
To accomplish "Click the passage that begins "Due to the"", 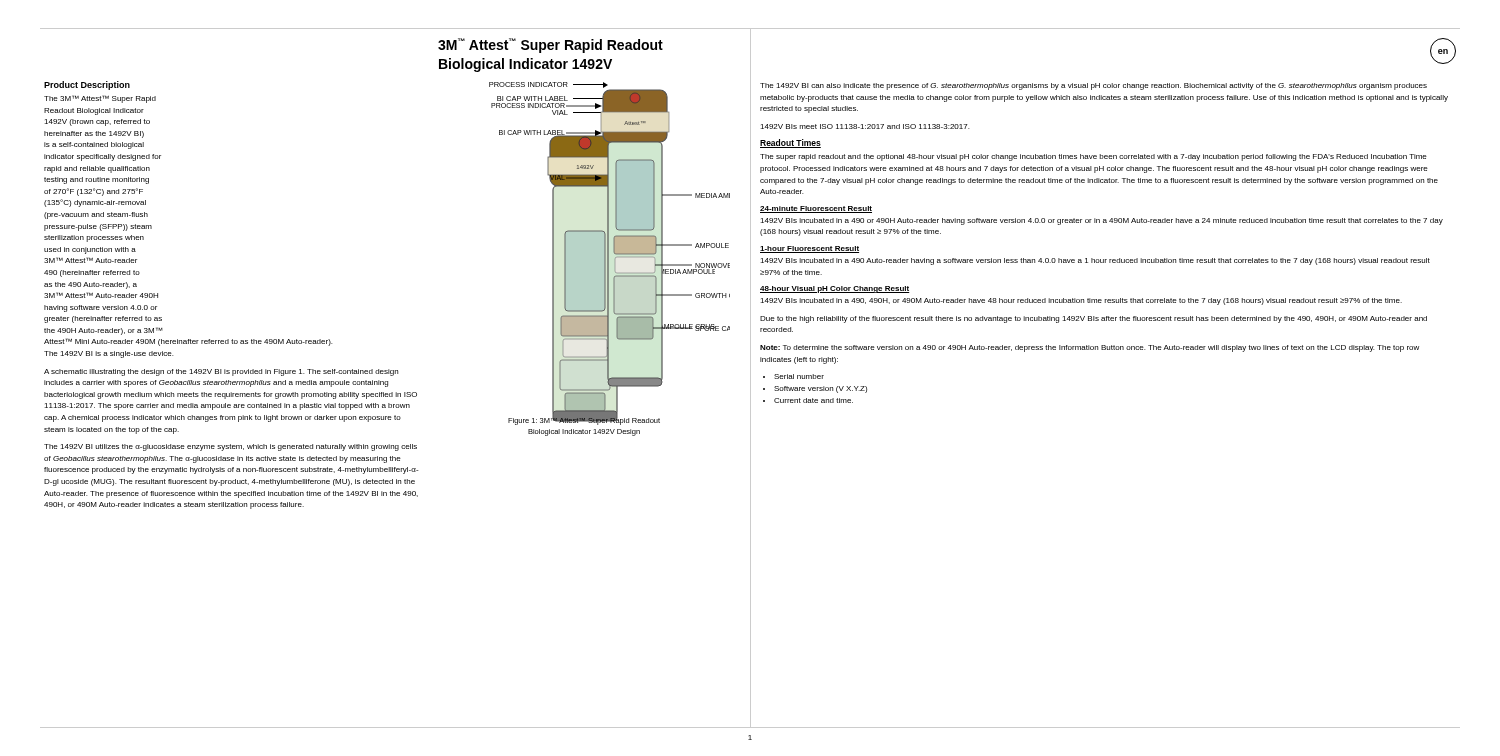I will point(1094,324).
